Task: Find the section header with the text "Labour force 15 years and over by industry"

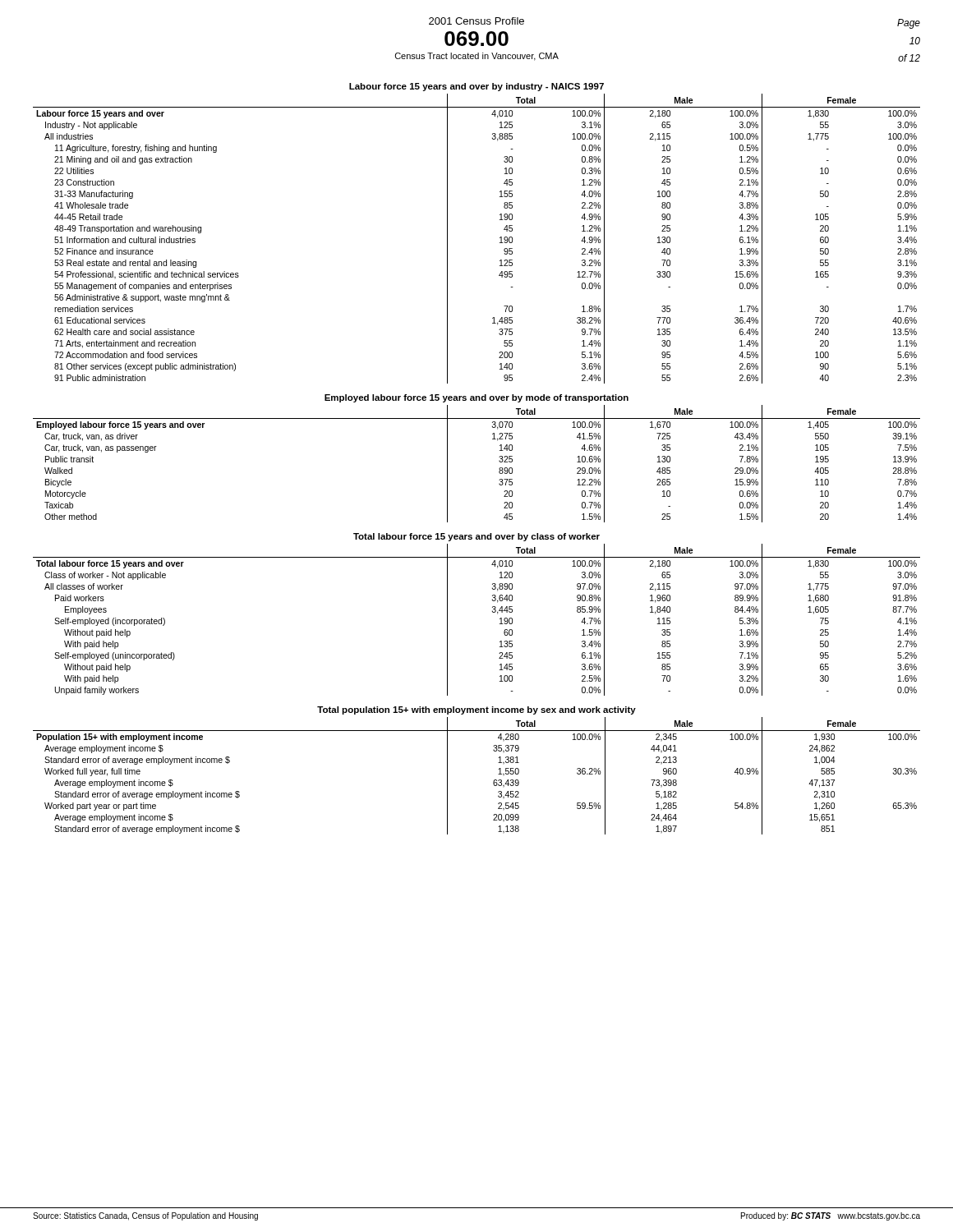Action: [x=476, y=86]
